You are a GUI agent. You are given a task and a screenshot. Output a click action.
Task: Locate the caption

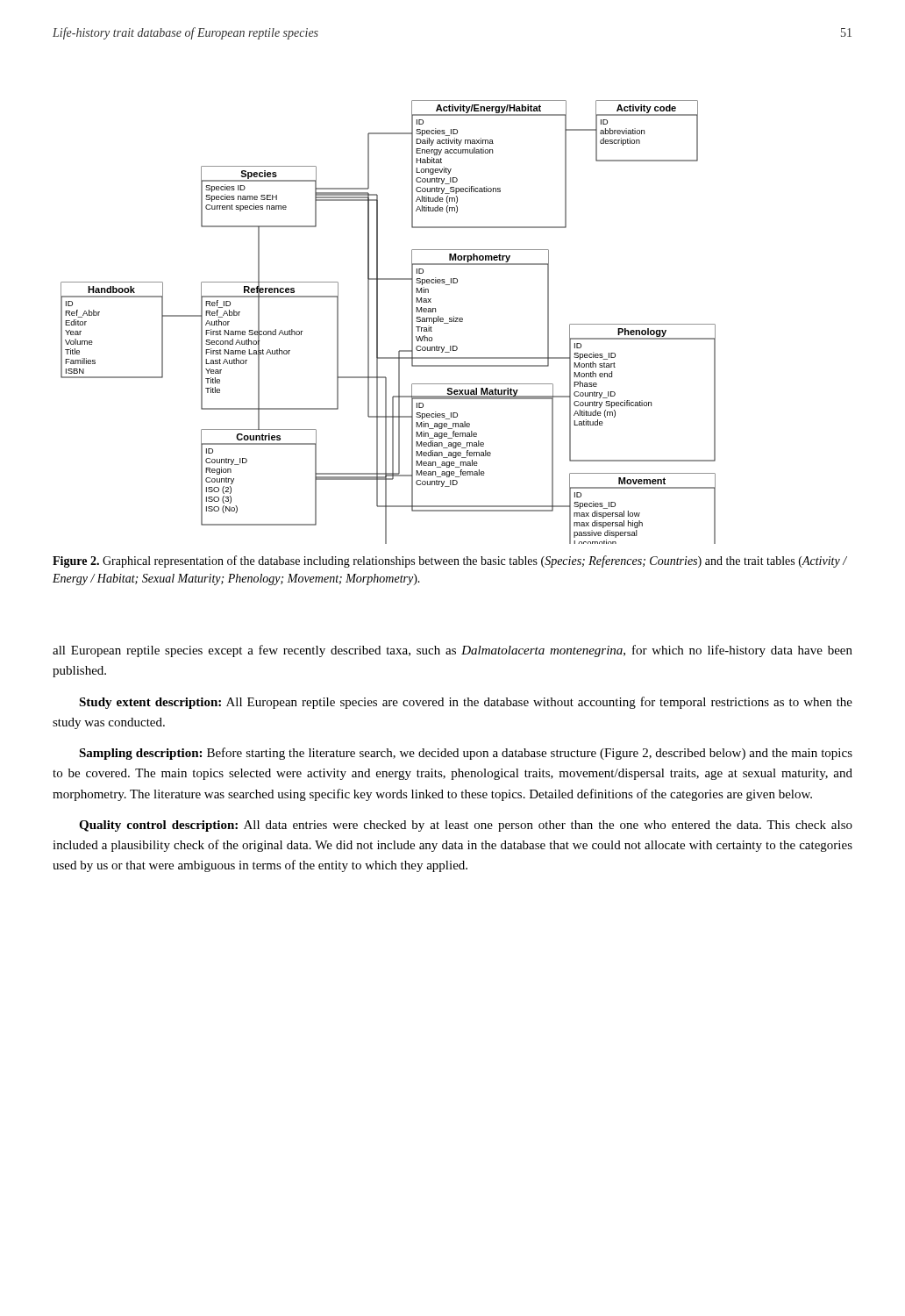pos(452,570)
